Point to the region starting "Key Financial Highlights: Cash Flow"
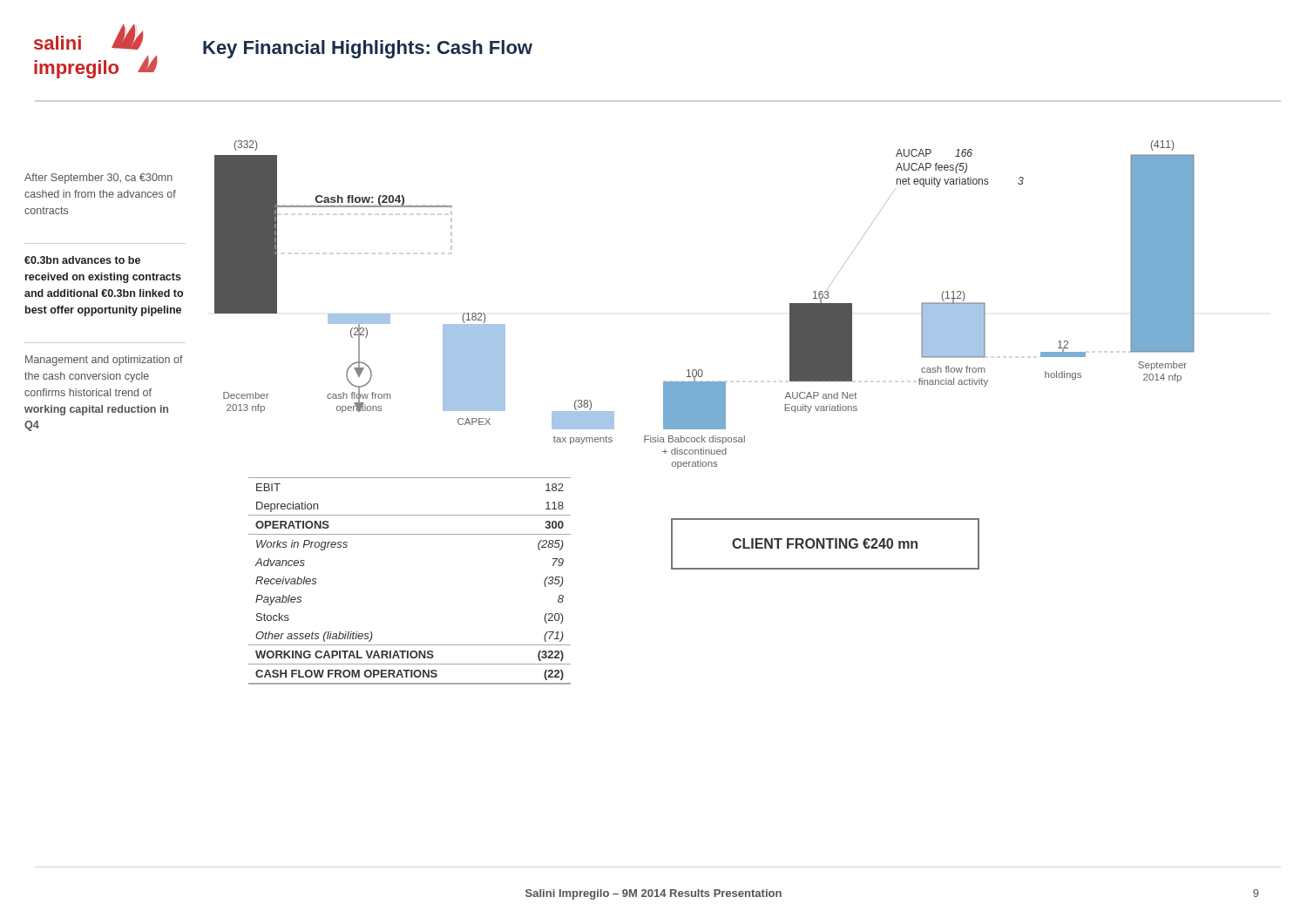1307x924 pixels. click(x=367, y=47)
